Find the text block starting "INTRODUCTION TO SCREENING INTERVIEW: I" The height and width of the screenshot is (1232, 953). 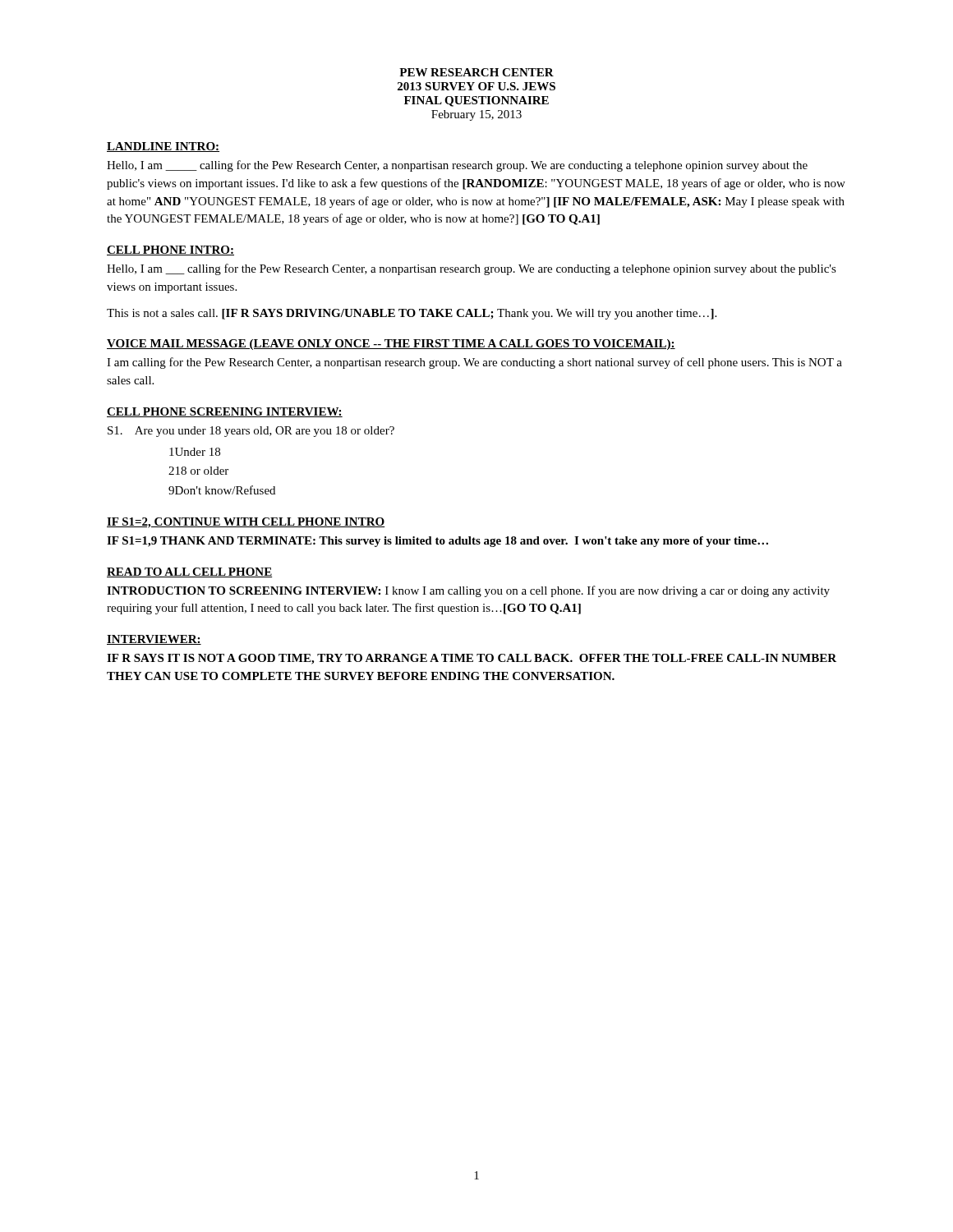[x=468, y=599]
